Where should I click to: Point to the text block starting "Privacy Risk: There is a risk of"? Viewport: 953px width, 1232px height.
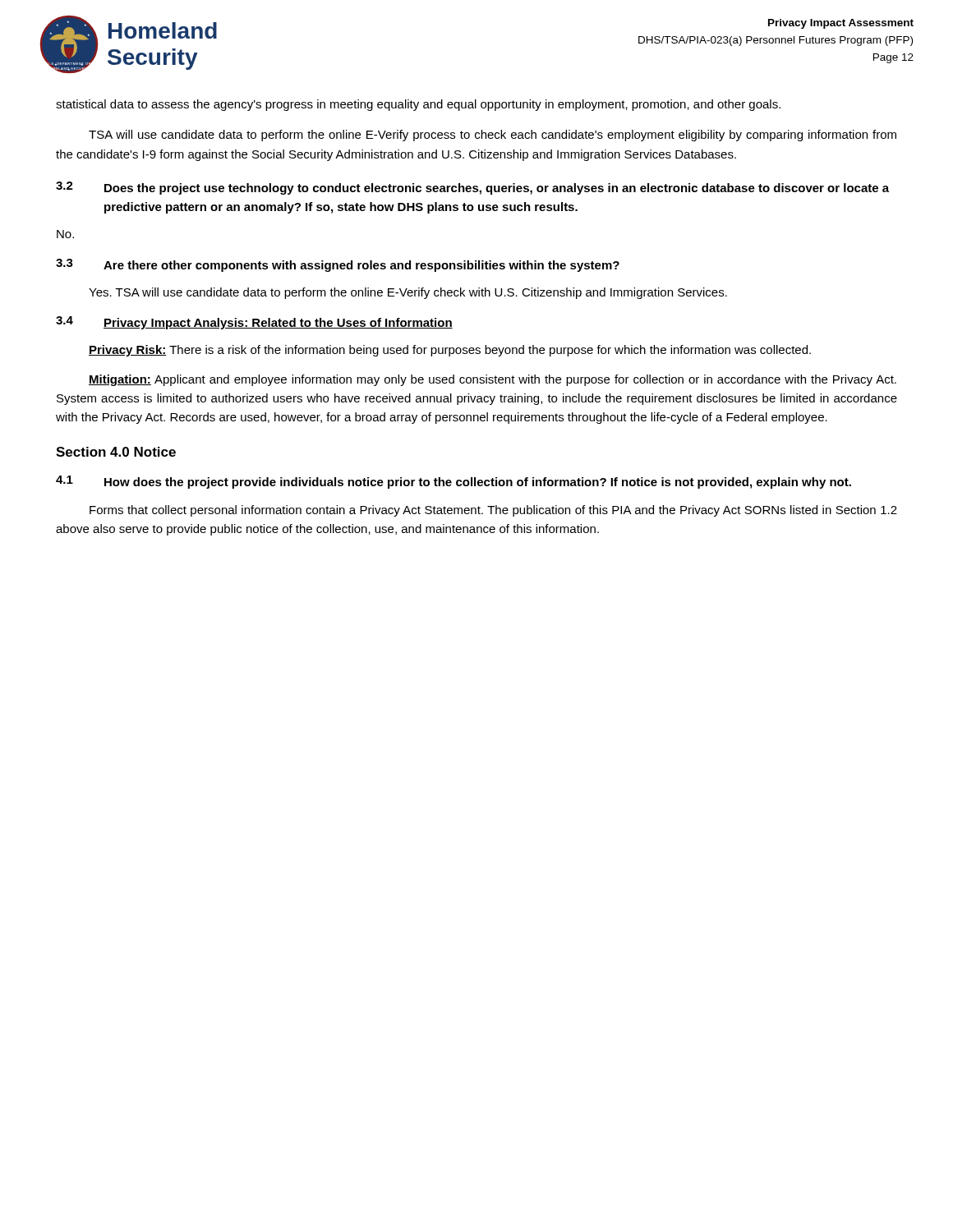pos(450,350)
